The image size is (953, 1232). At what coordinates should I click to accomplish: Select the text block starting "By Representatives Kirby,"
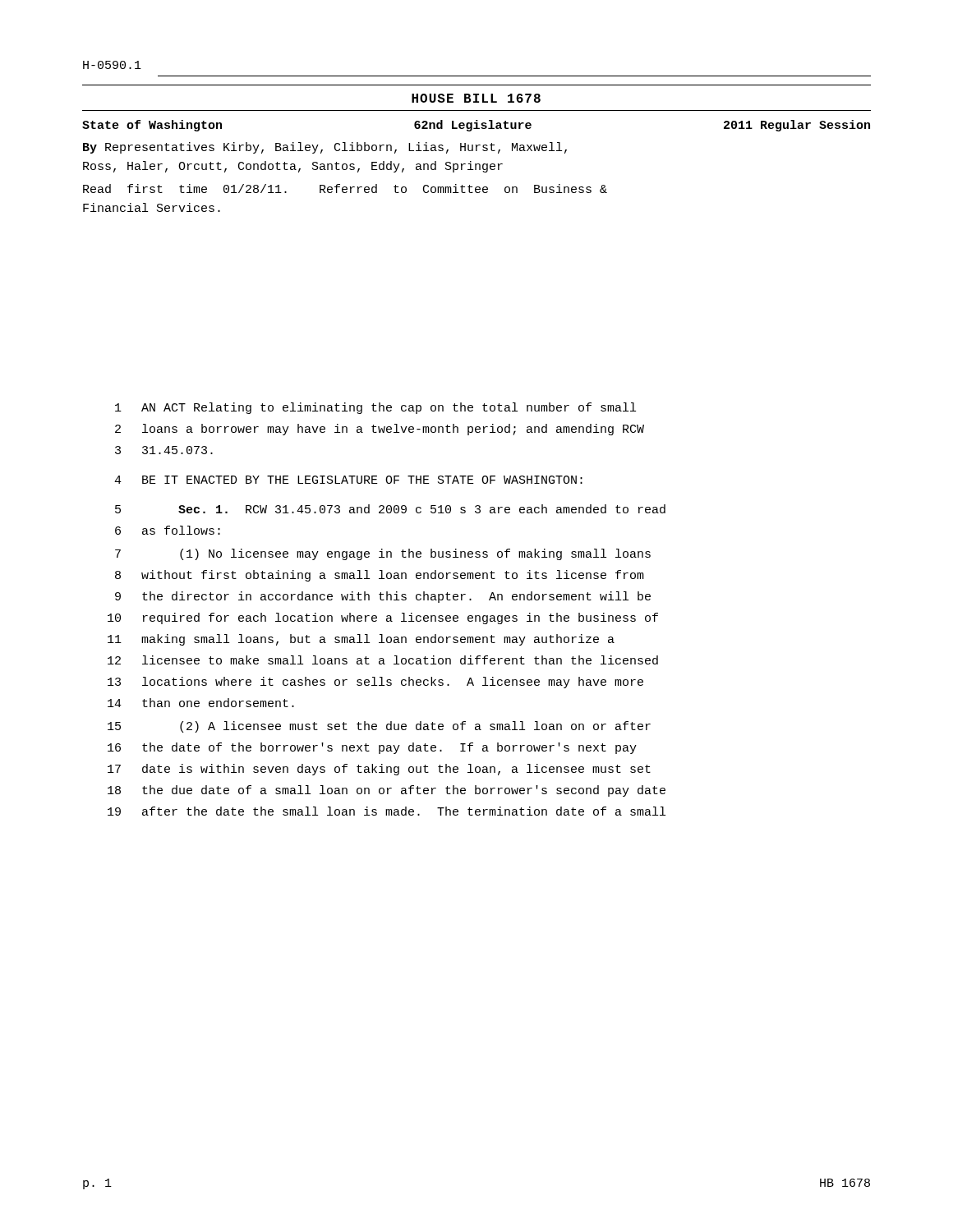point(326,158)
